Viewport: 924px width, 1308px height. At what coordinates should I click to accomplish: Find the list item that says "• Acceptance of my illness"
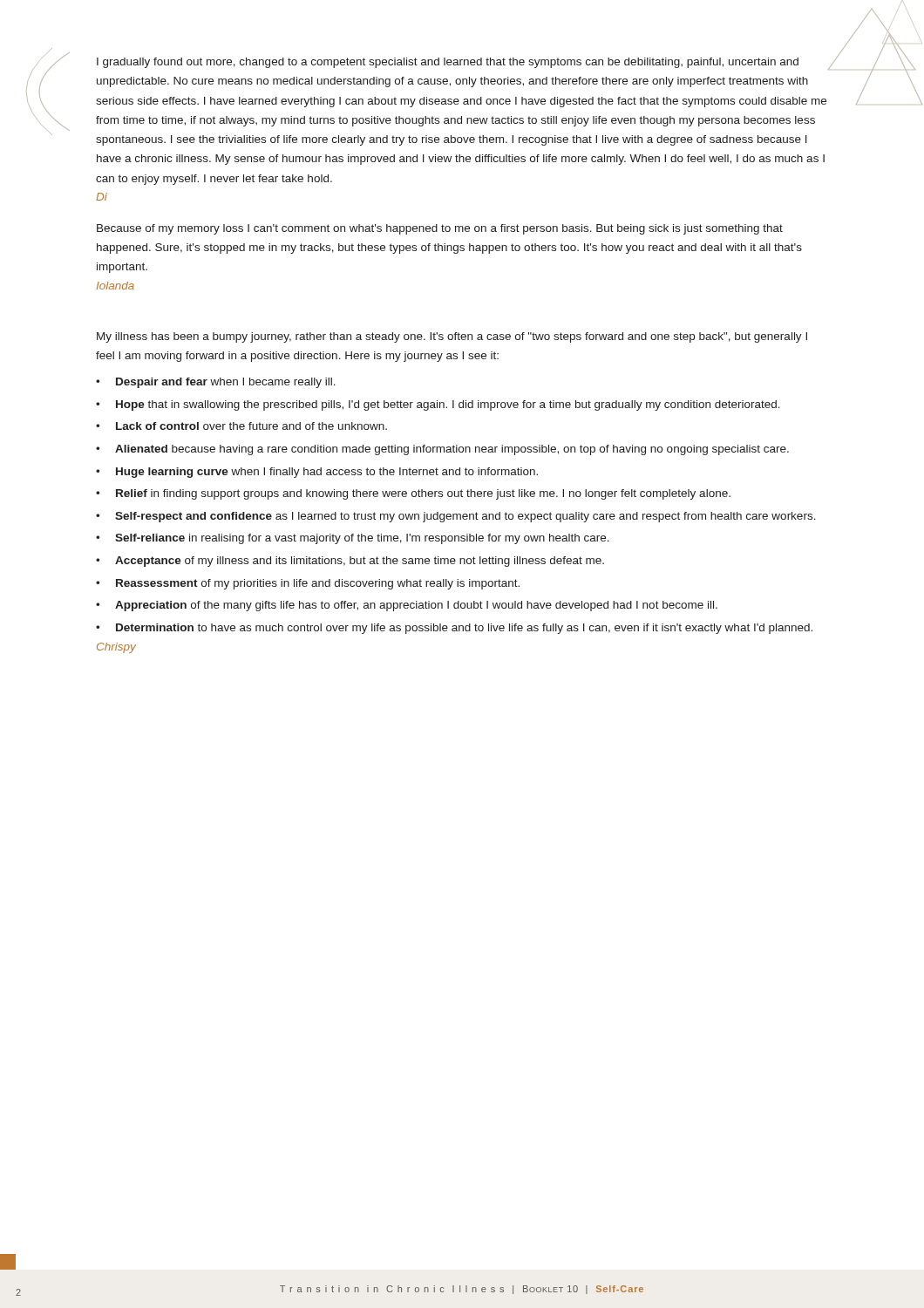462,560
